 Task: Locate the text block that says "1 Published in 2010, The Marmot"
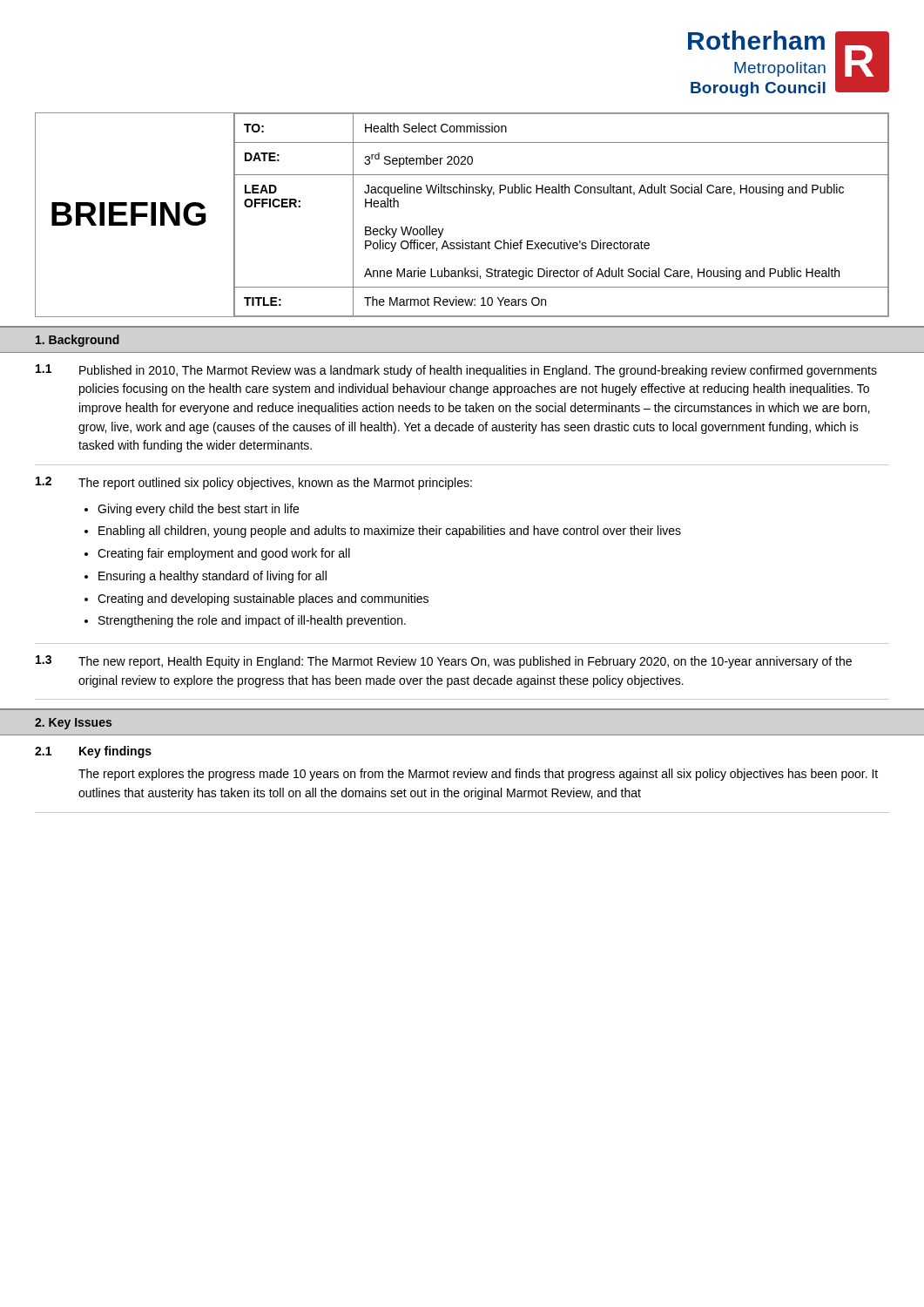coord(462,409)
